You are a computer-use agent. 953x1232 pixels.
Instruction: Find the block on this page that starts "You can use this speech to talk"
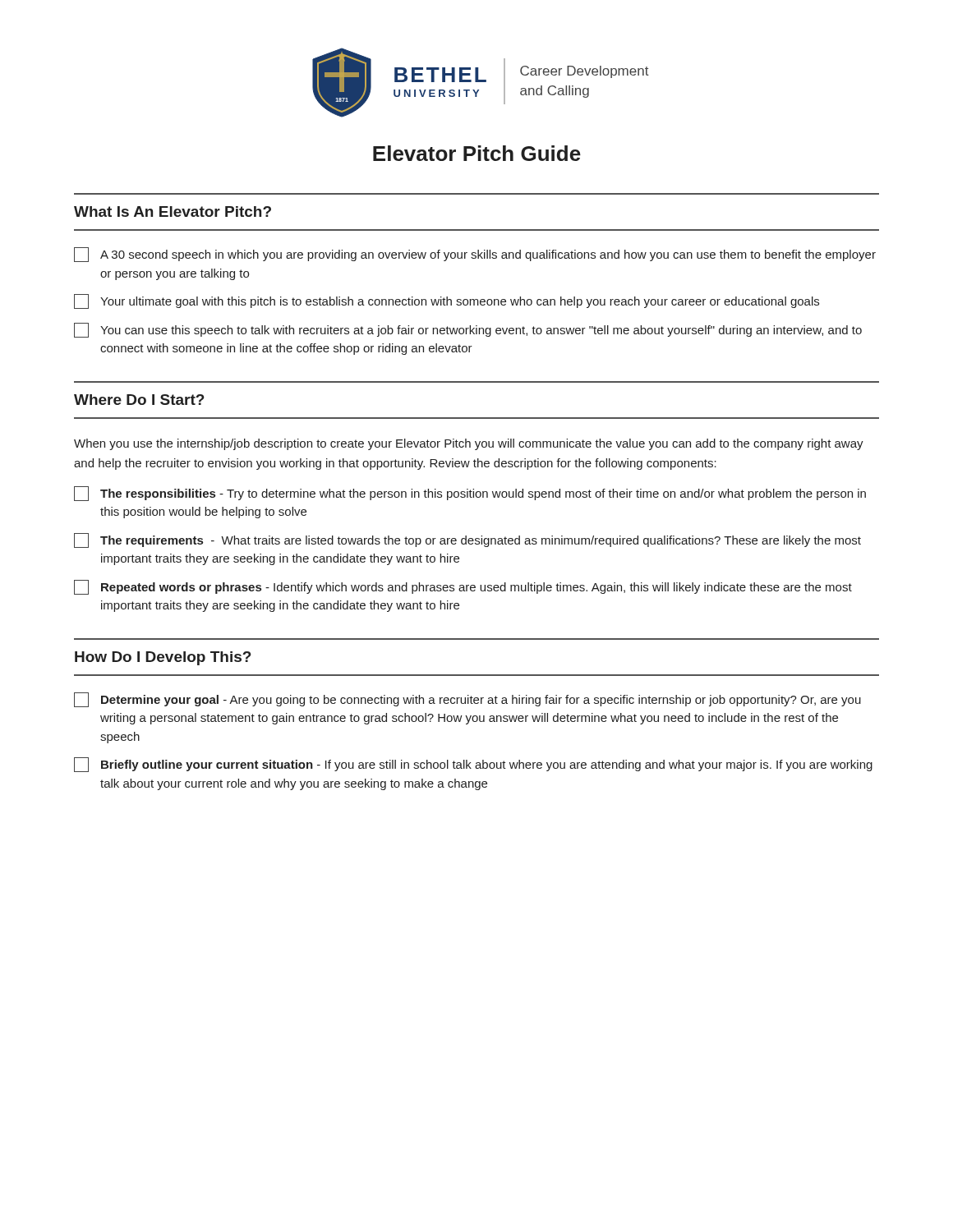[476, 339]
